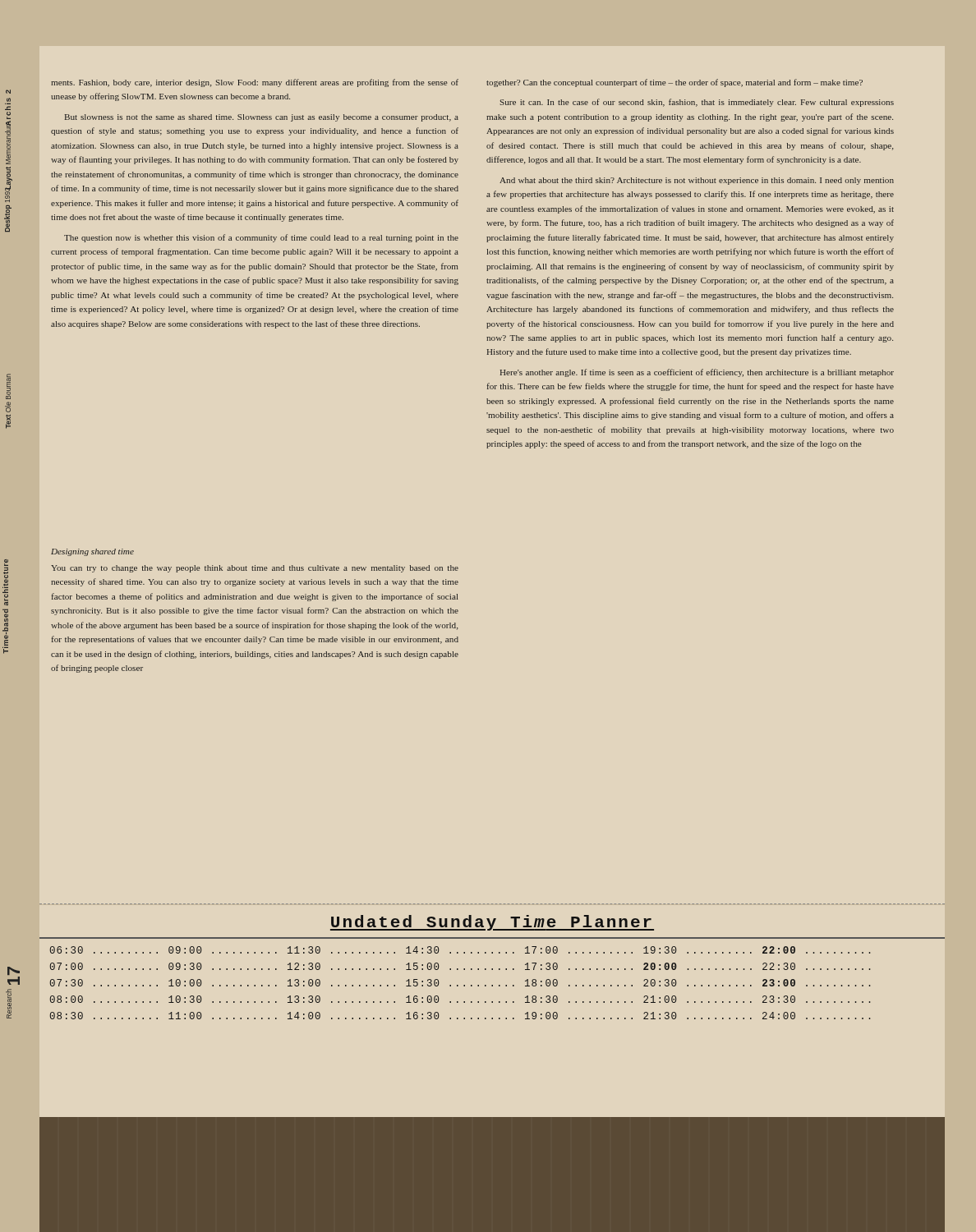Navigate to the region starting "together? Can the"

click(x=690, y=264)
